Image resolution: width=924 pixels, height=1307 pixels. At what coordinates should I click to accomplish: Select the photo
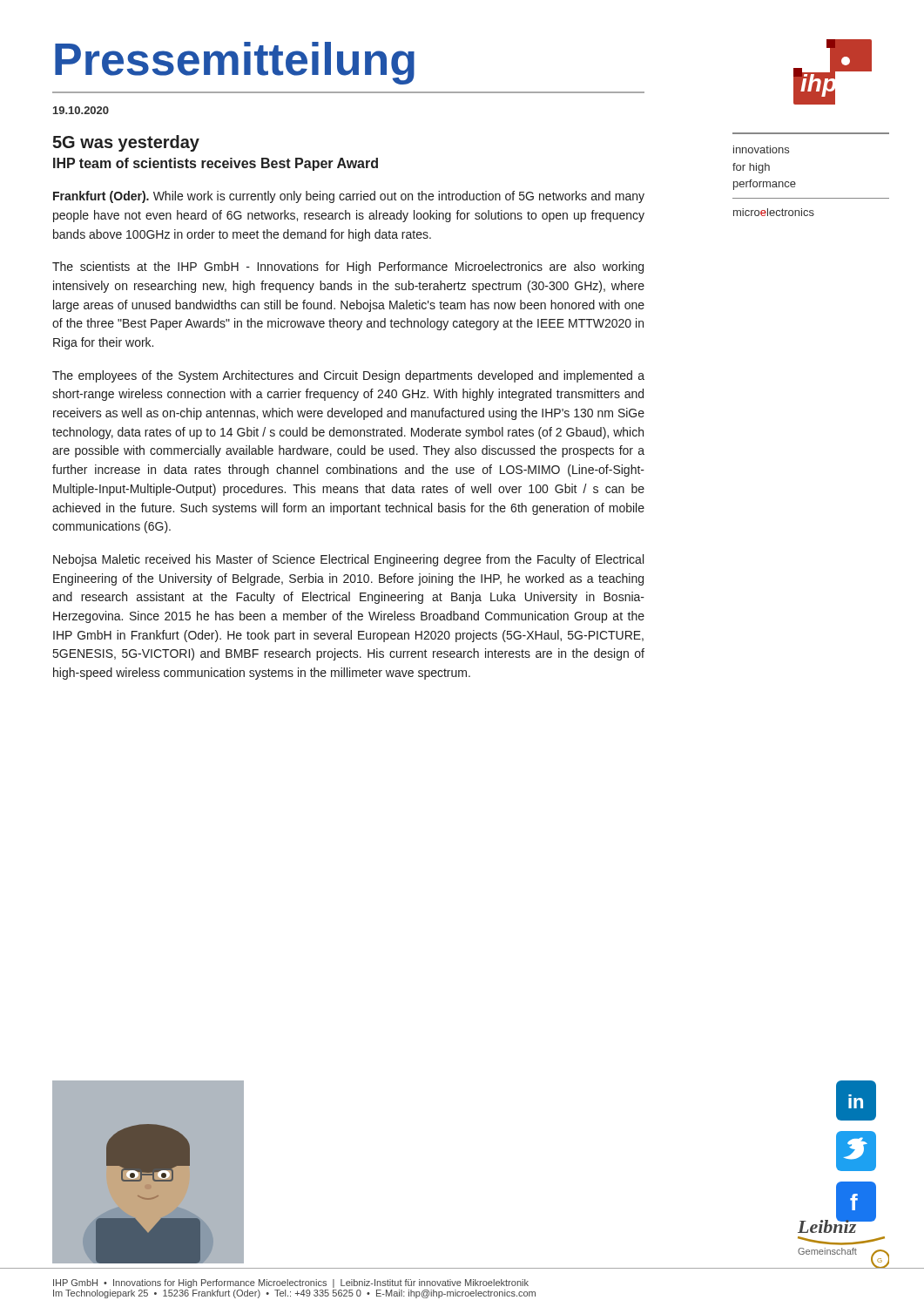(x=148, y=1172)
